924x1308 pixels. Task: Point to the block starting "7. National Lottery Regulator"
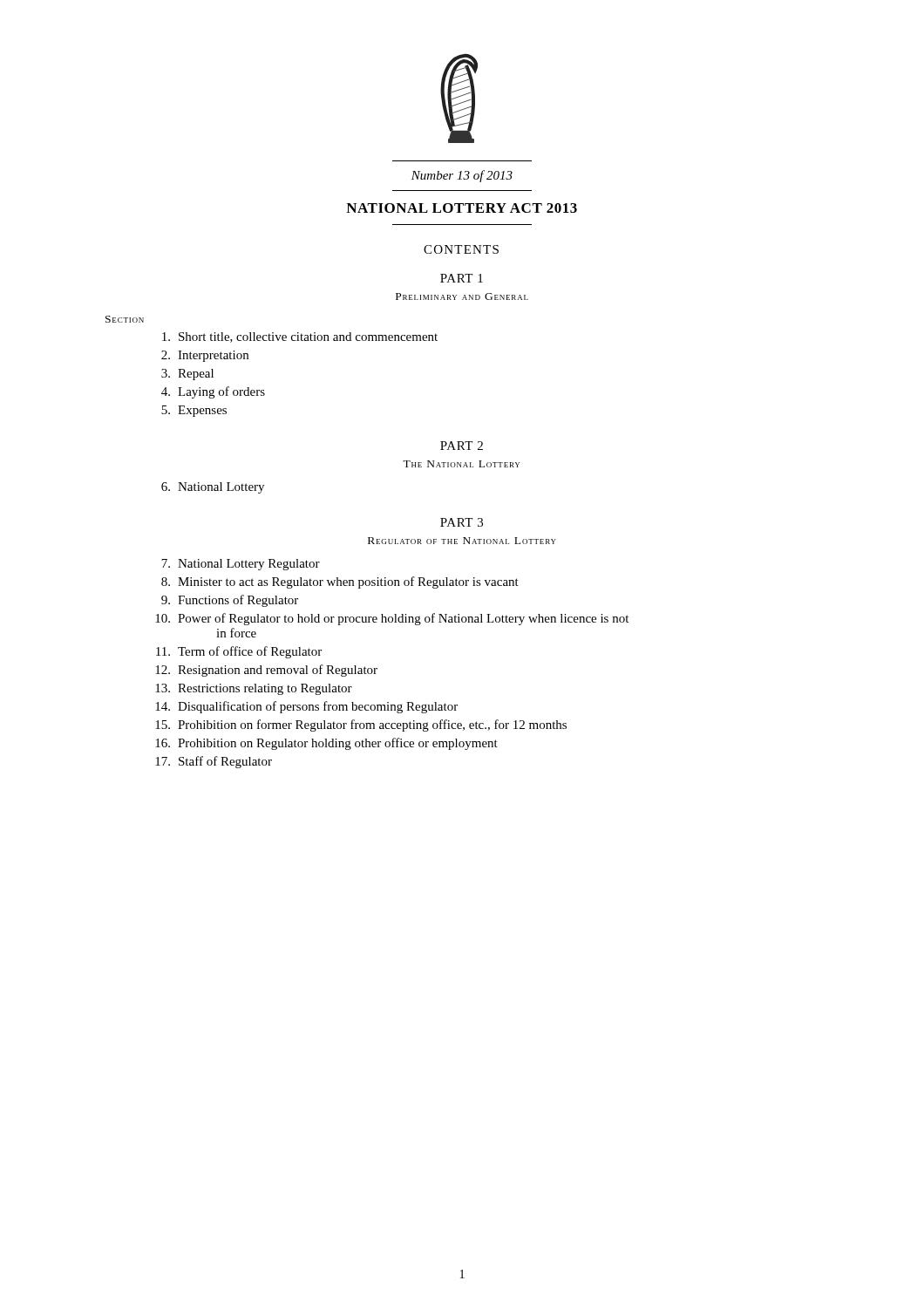pos(241,565)
